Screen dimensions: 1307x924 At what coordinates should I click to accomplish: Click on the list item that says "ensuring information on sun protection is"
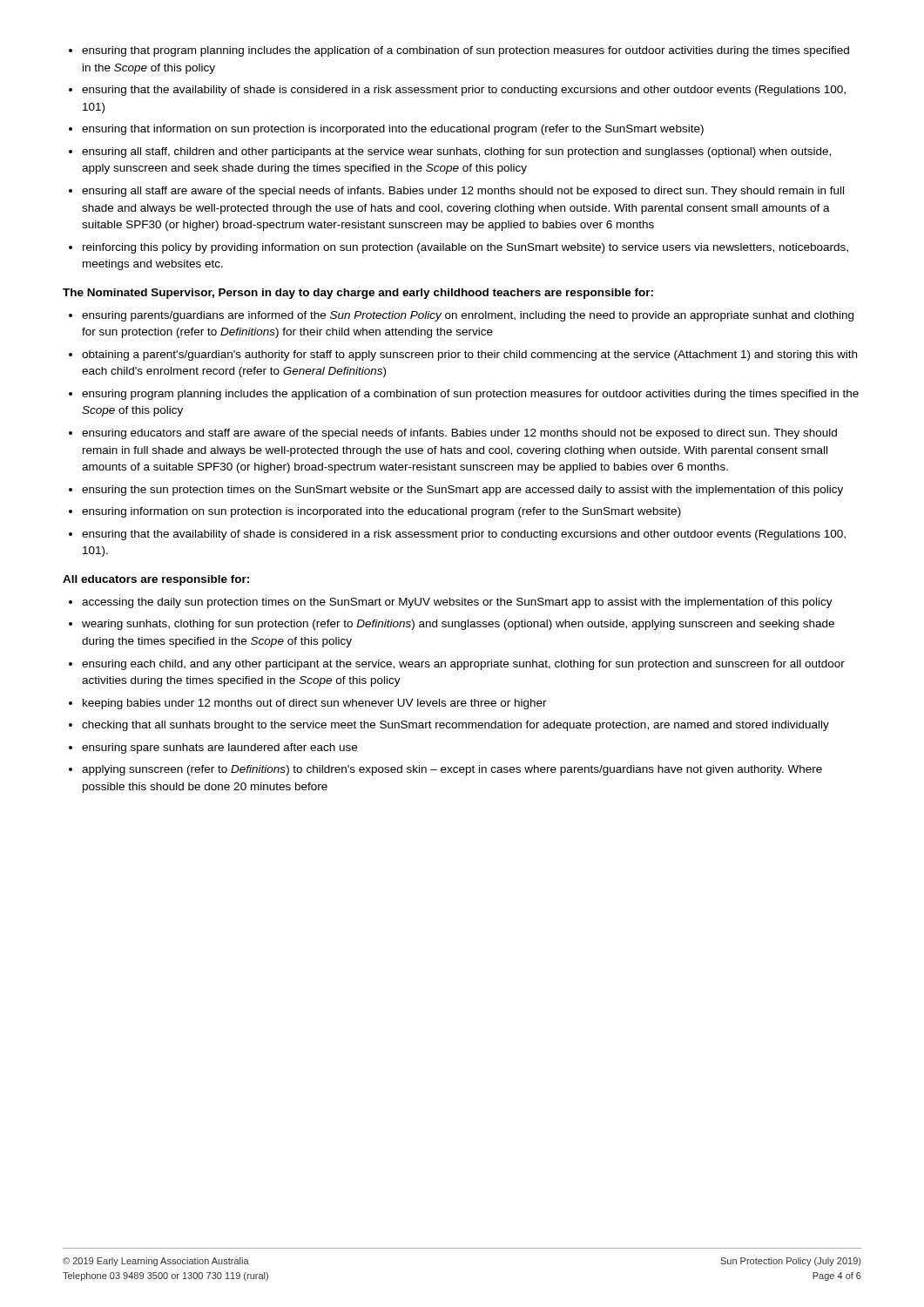click(x=472, y=511)
